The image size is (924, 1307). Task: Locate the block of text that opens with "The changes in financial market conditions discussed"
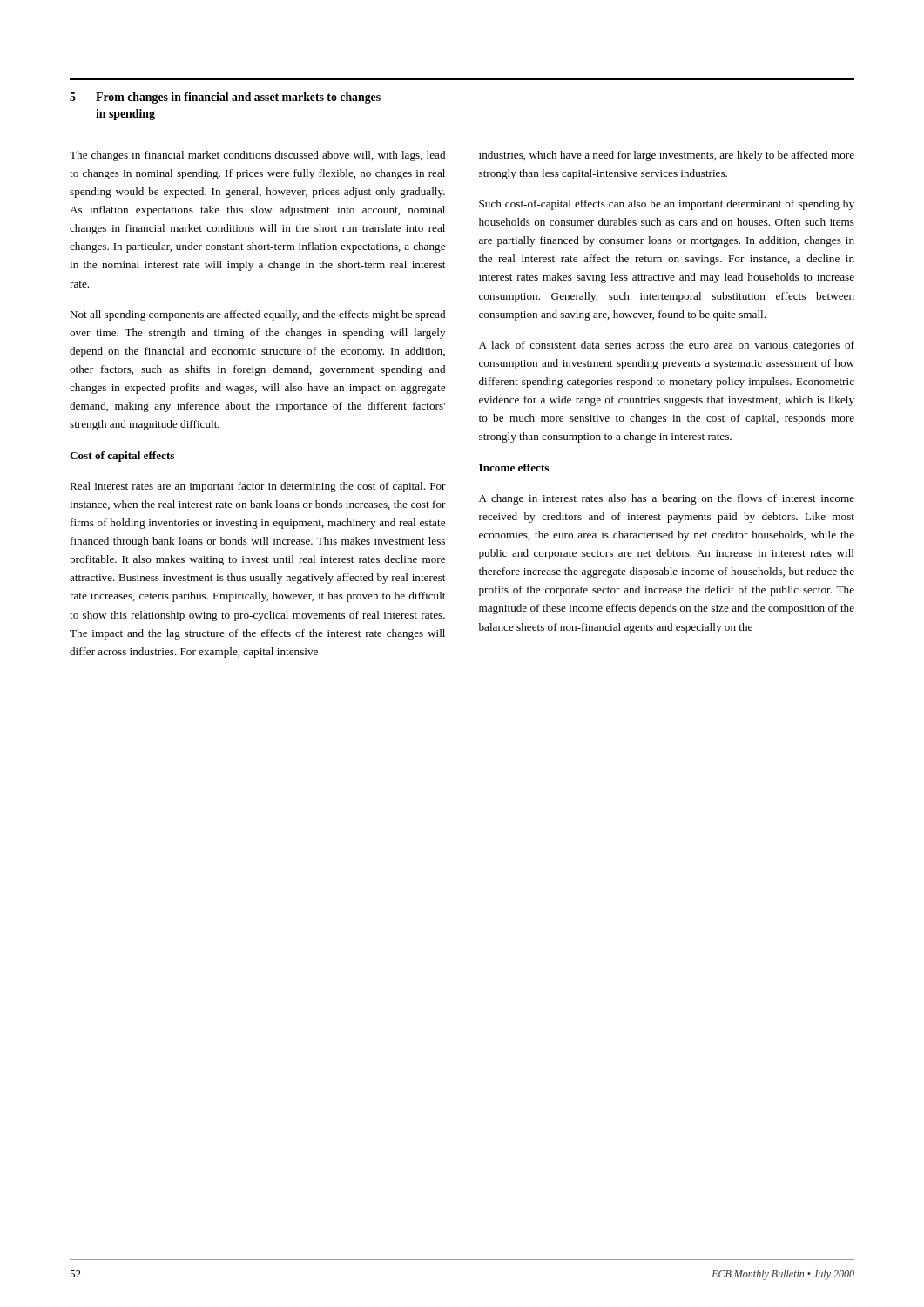[x=258, y=219]
